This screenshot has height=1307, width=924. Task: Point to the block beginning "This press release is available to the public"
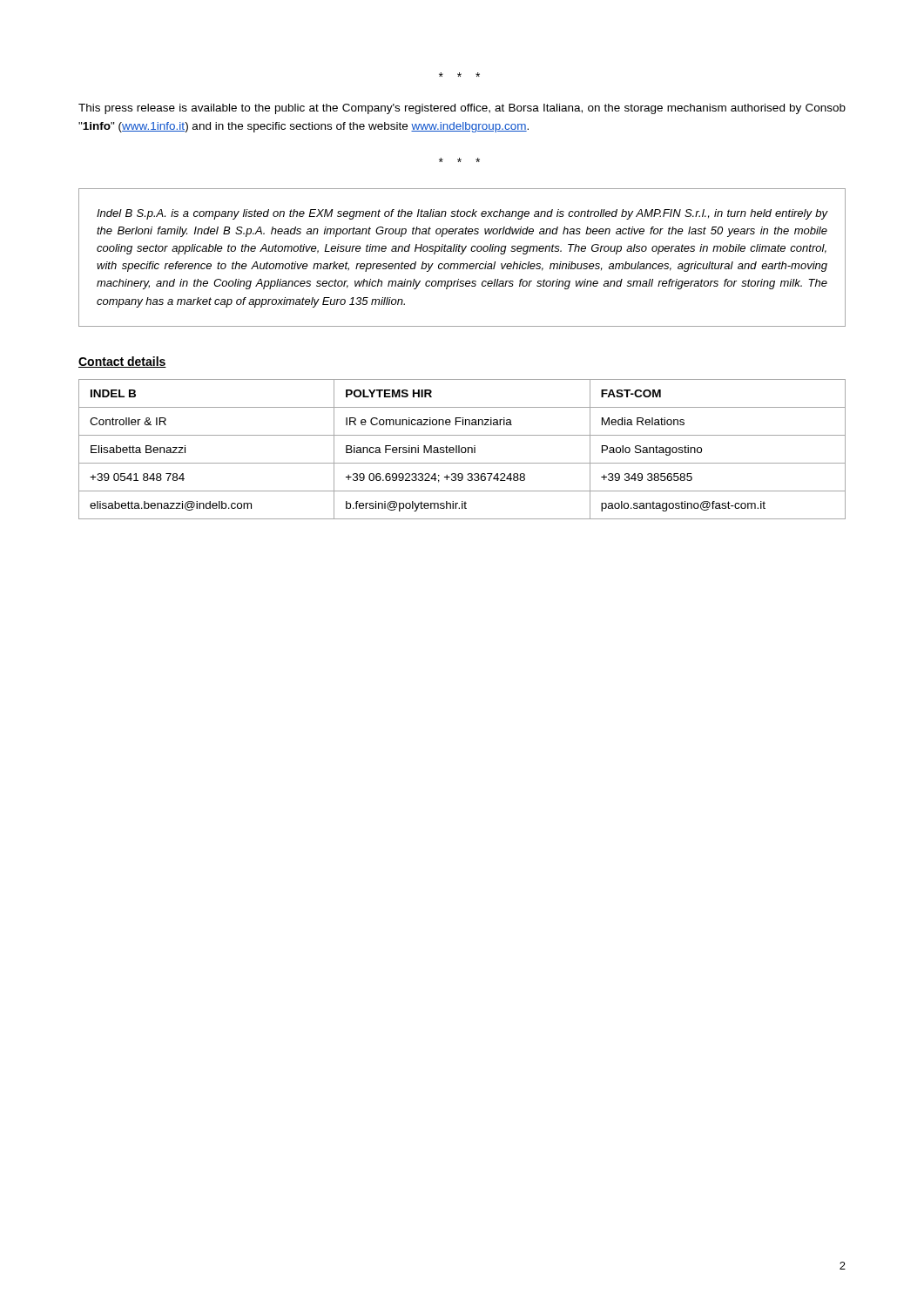pyautogui.click(x=462, y=117)
